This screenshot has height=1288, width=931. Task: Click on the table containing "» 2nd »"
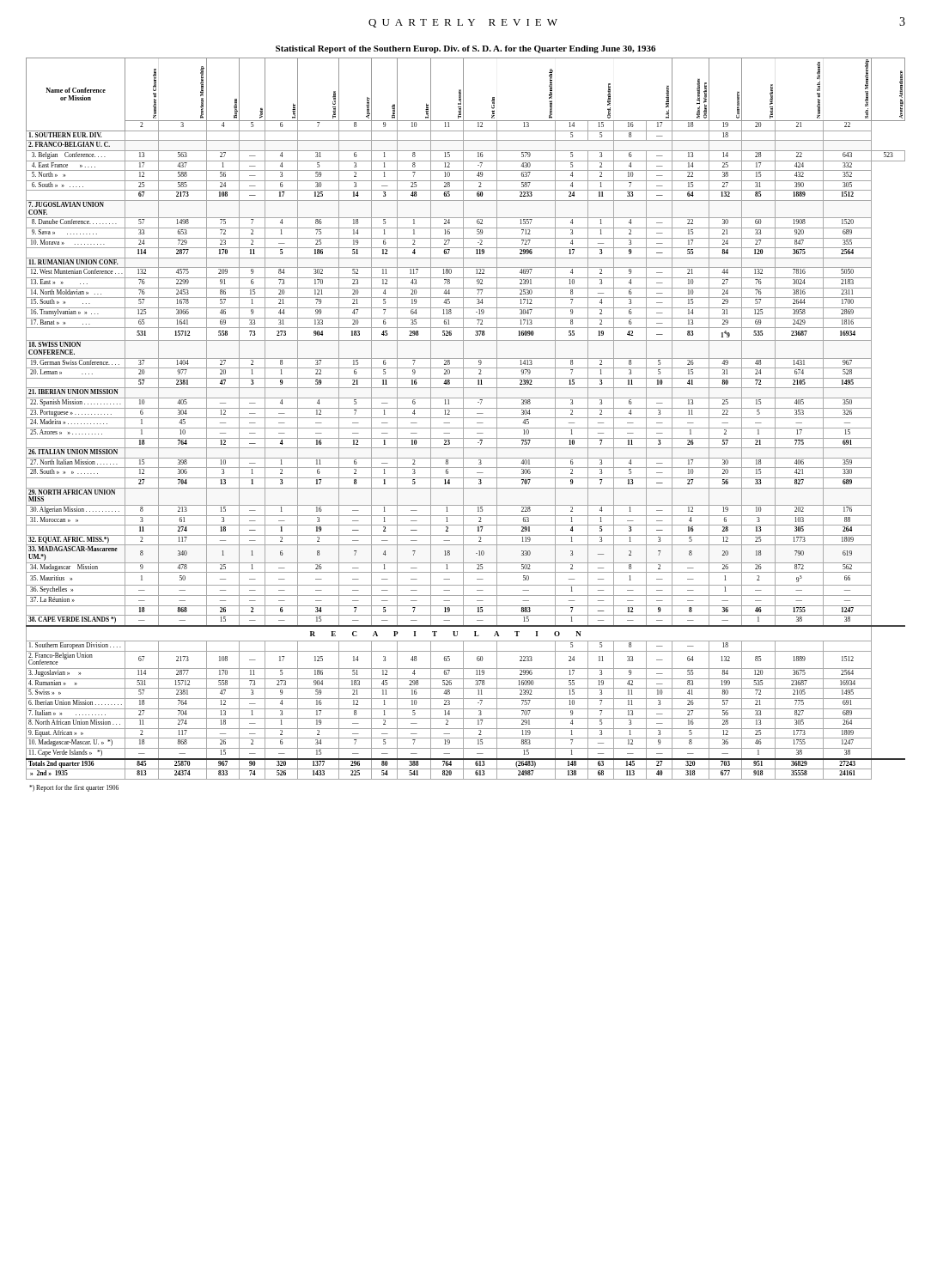[x=466, y=419]
